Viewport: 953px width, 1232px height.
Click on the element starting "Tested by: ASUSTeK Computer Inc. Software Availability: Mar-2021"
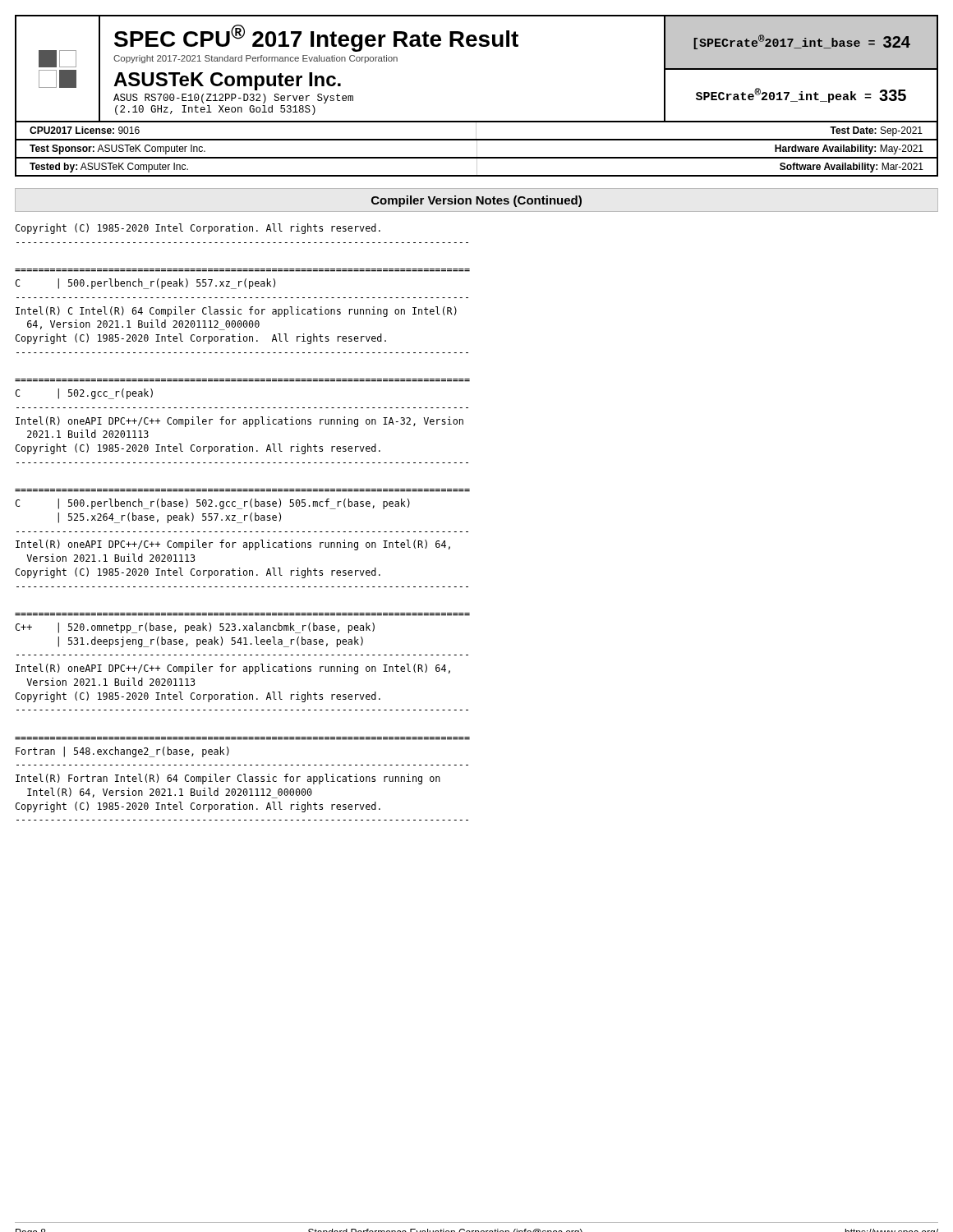click(476, 167)
